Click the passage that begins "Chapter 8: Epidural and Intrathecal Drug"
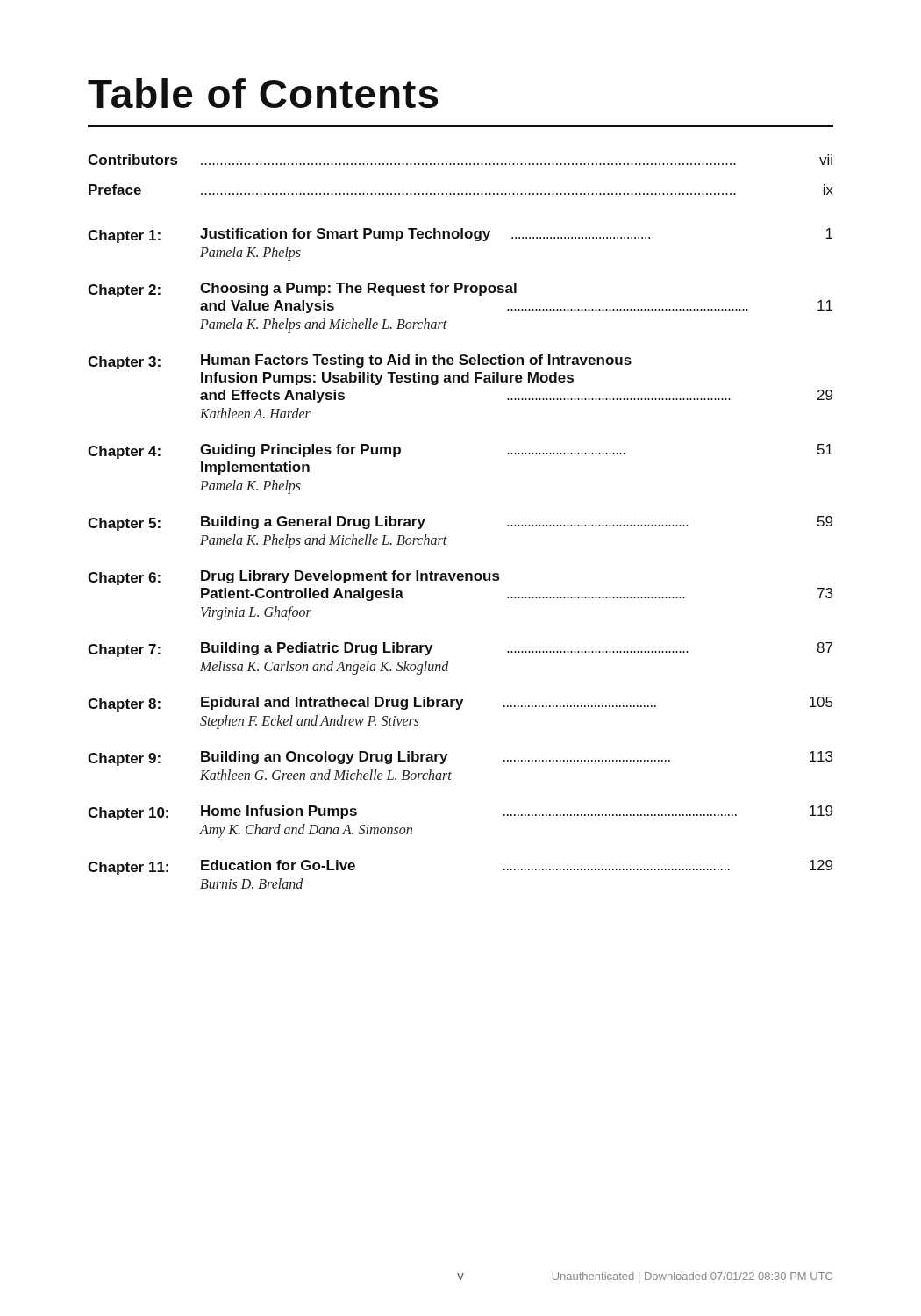Screen dimensions: 1316x921 point(460,711)
